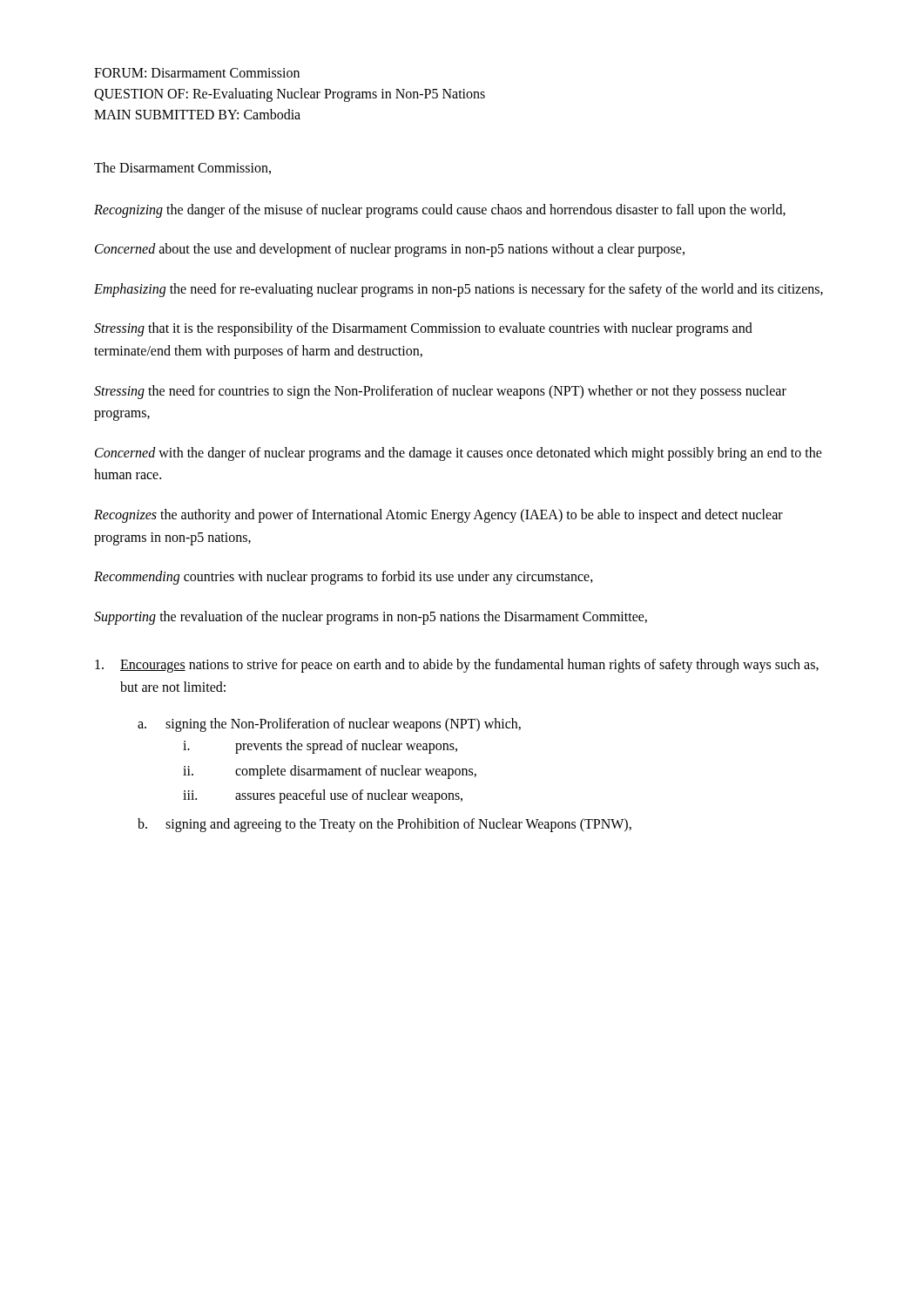Click on the list item containing "Encourages nations to strive for"
Screen dimensions: 1307x924
pyautogui.click(x=462, y=751)
